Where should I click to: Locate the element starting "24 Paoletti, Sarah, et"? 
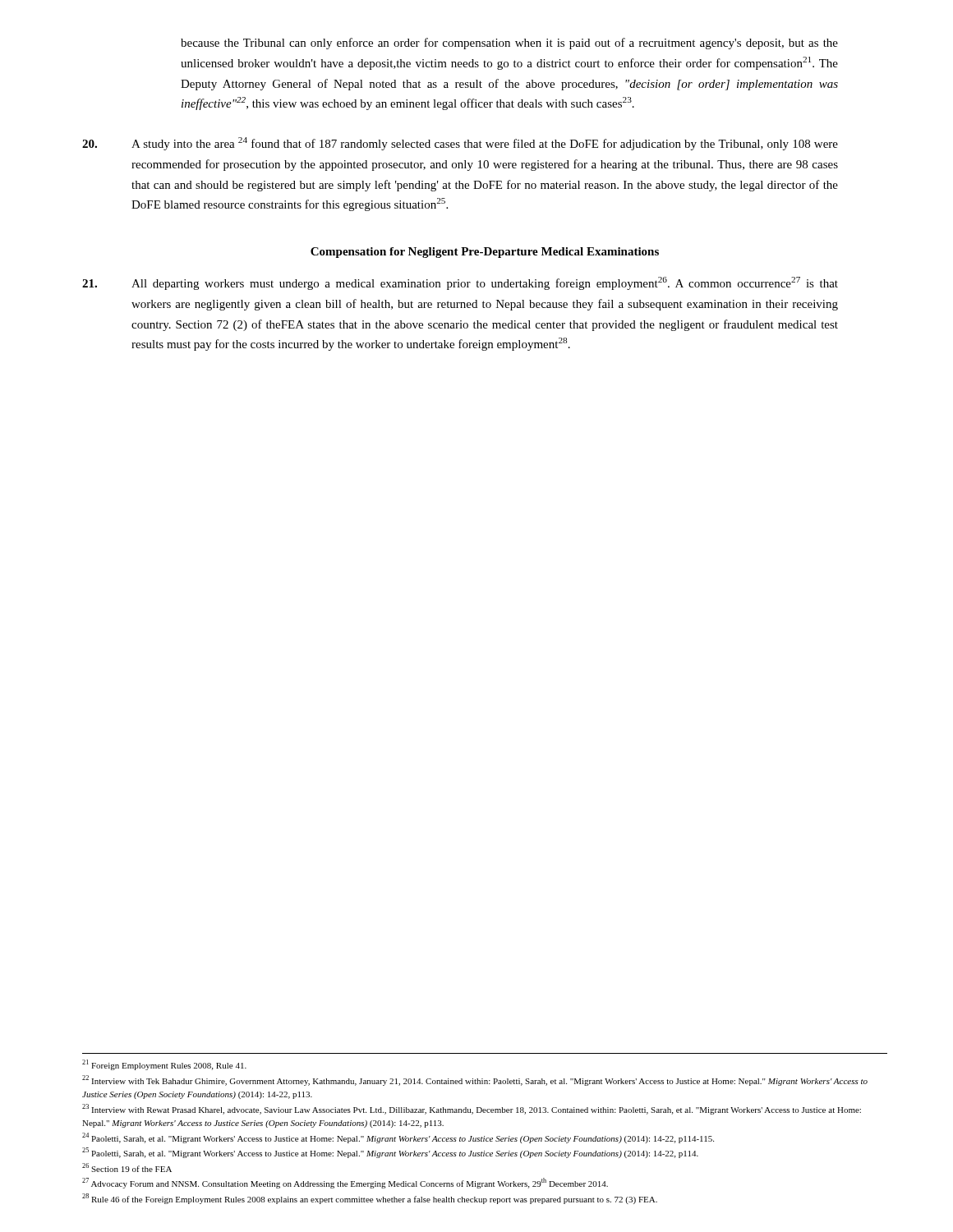click(x=398, y=1137)
